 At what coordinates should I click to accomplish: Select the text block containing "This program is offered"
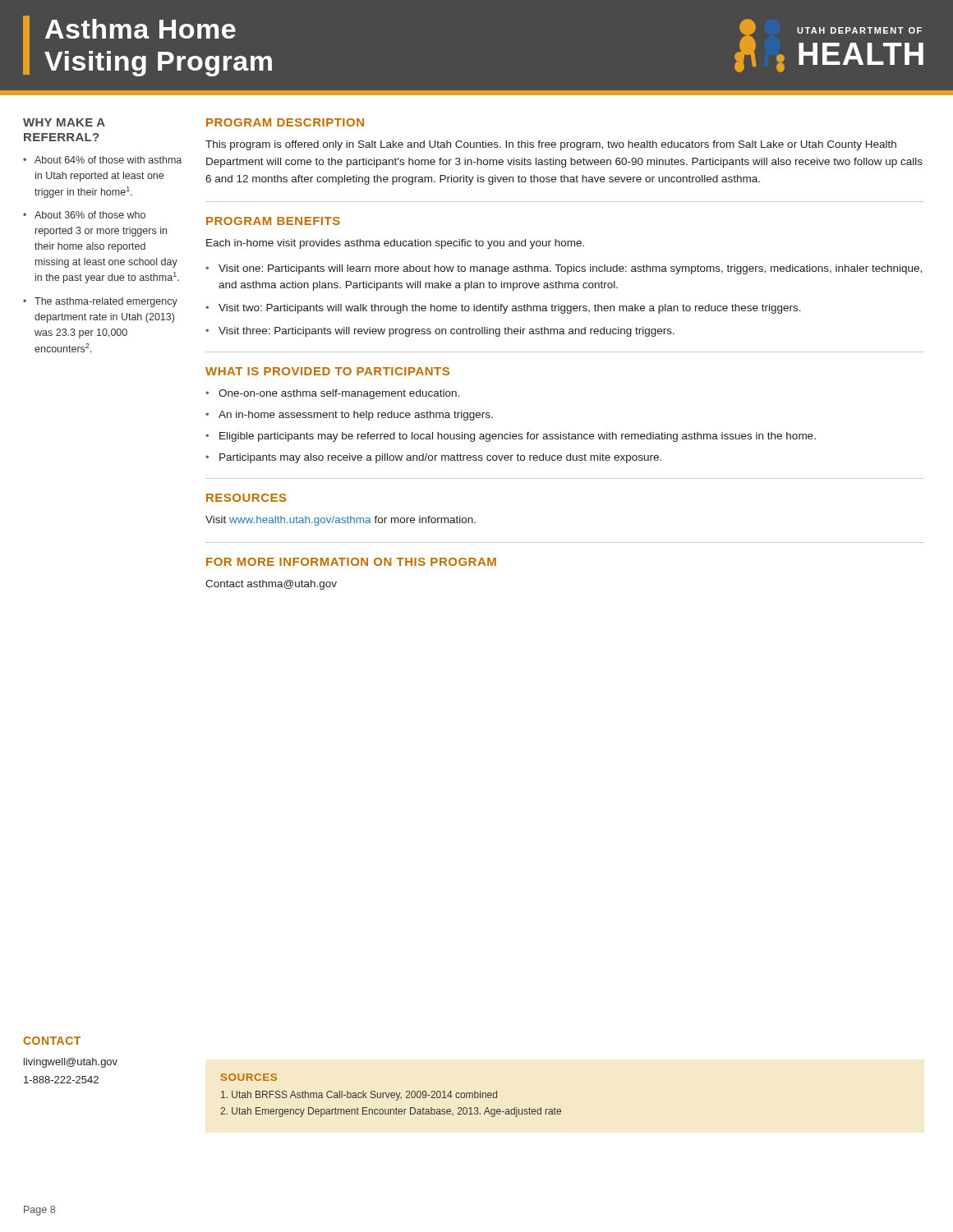pyautogui.click(x=564, y=161)
